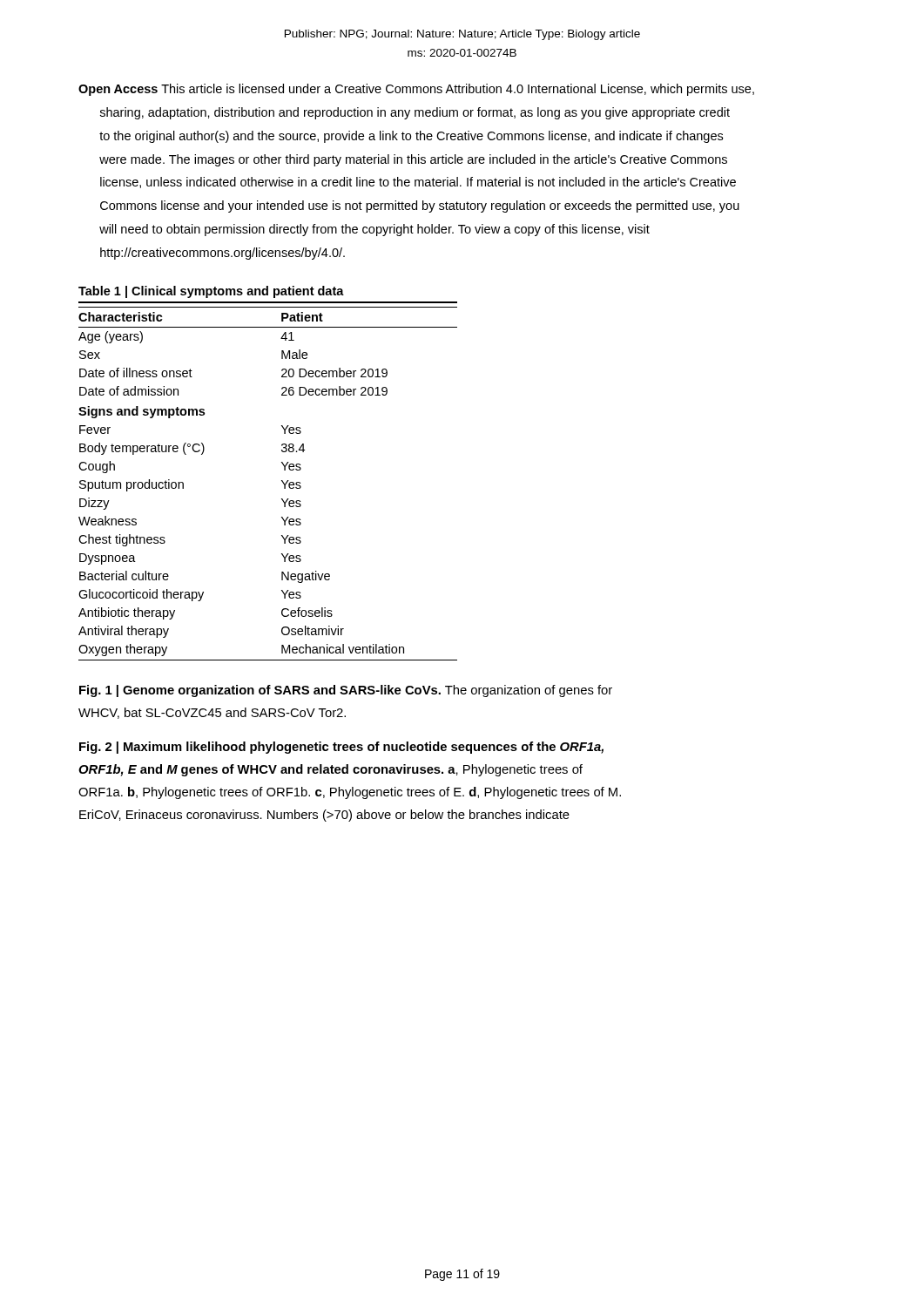Locate the caption containing "Table 1 | Clinical symptoms"
Screen dimensions: 1307x924
(211, 291)
